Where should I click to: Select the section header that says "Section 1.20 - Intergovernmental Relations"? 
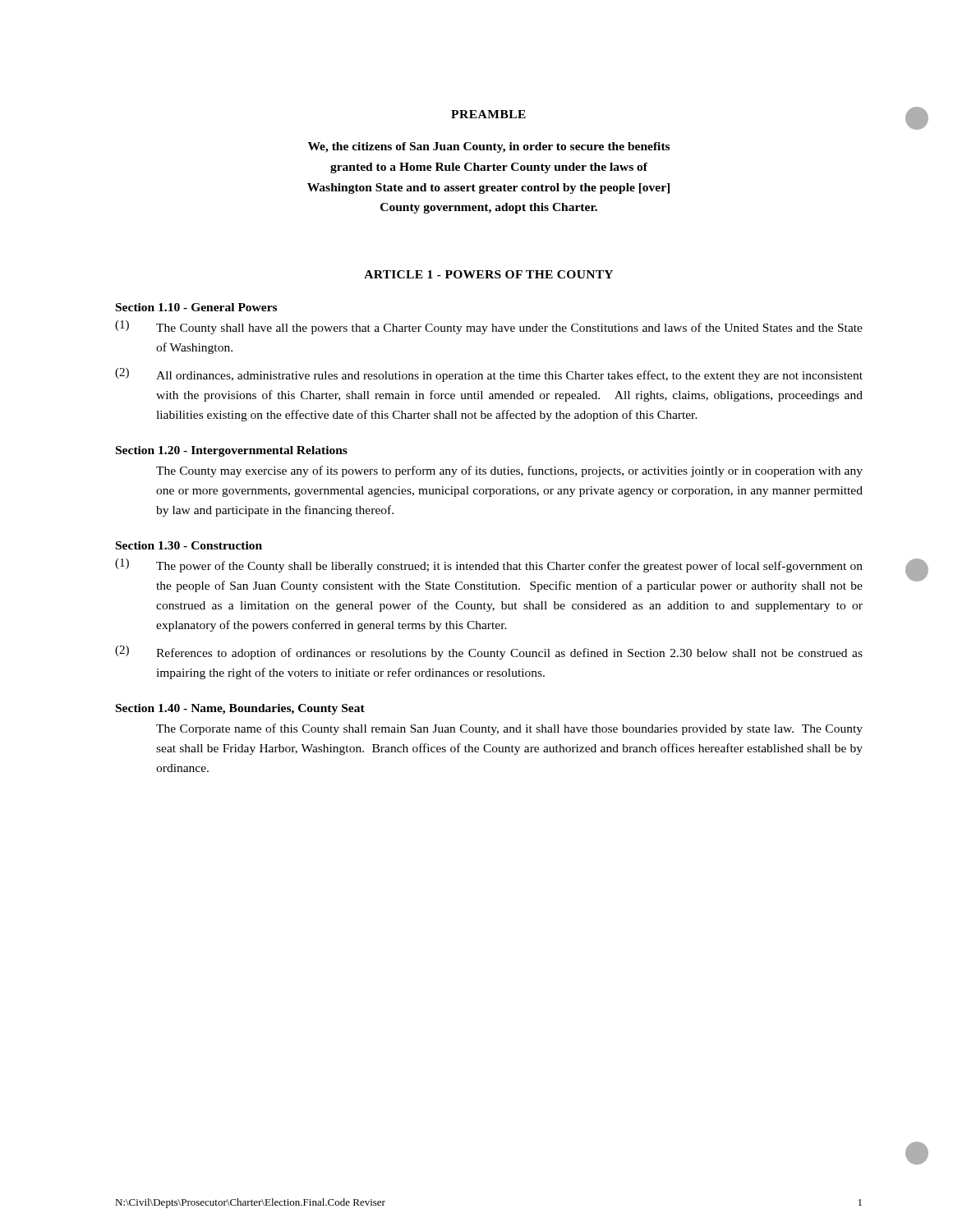pos(231,450)
